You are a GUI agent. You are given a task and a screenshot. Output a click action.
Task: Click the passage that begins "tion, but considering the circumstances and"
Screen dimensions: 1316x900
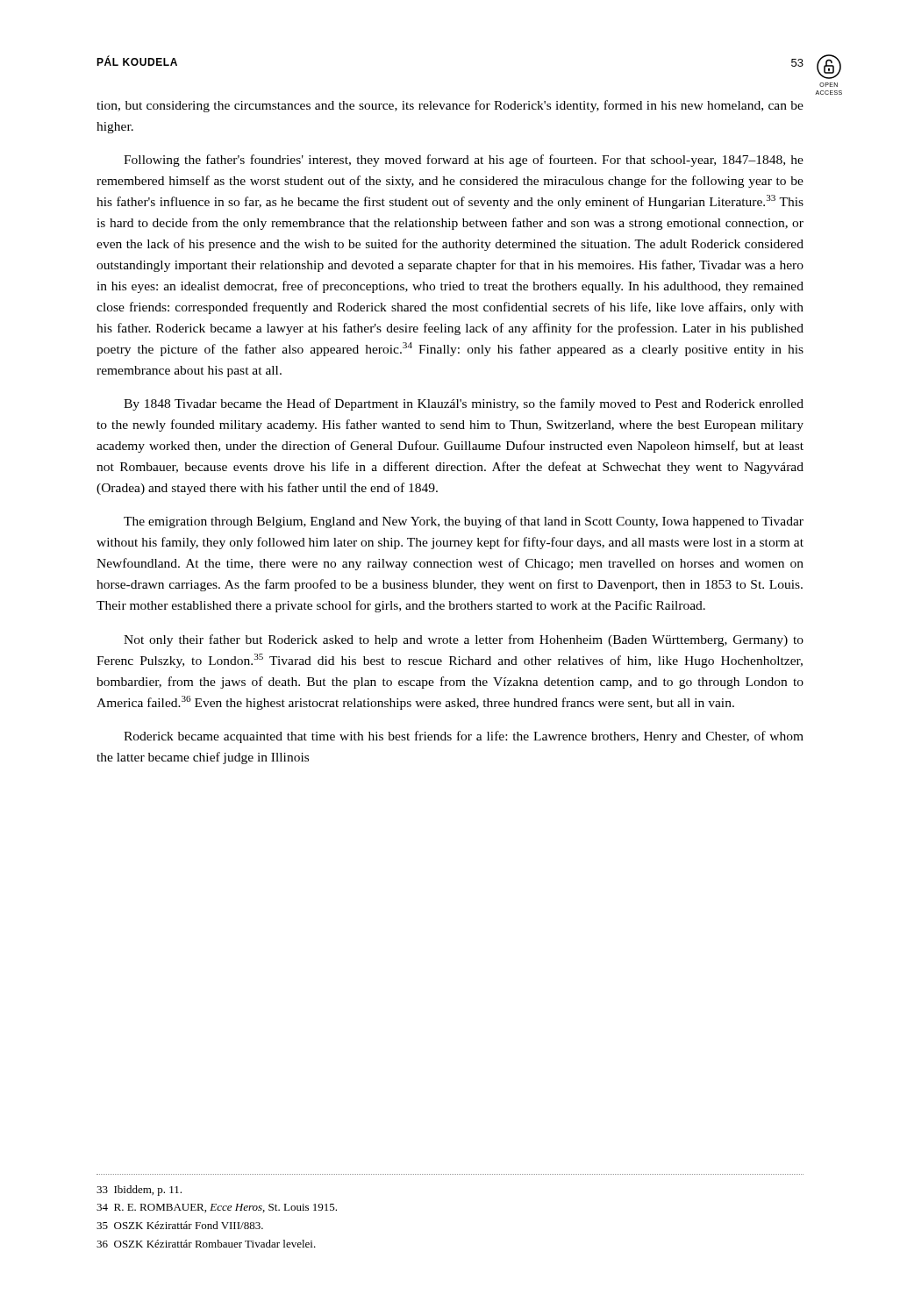pos(450,115)
